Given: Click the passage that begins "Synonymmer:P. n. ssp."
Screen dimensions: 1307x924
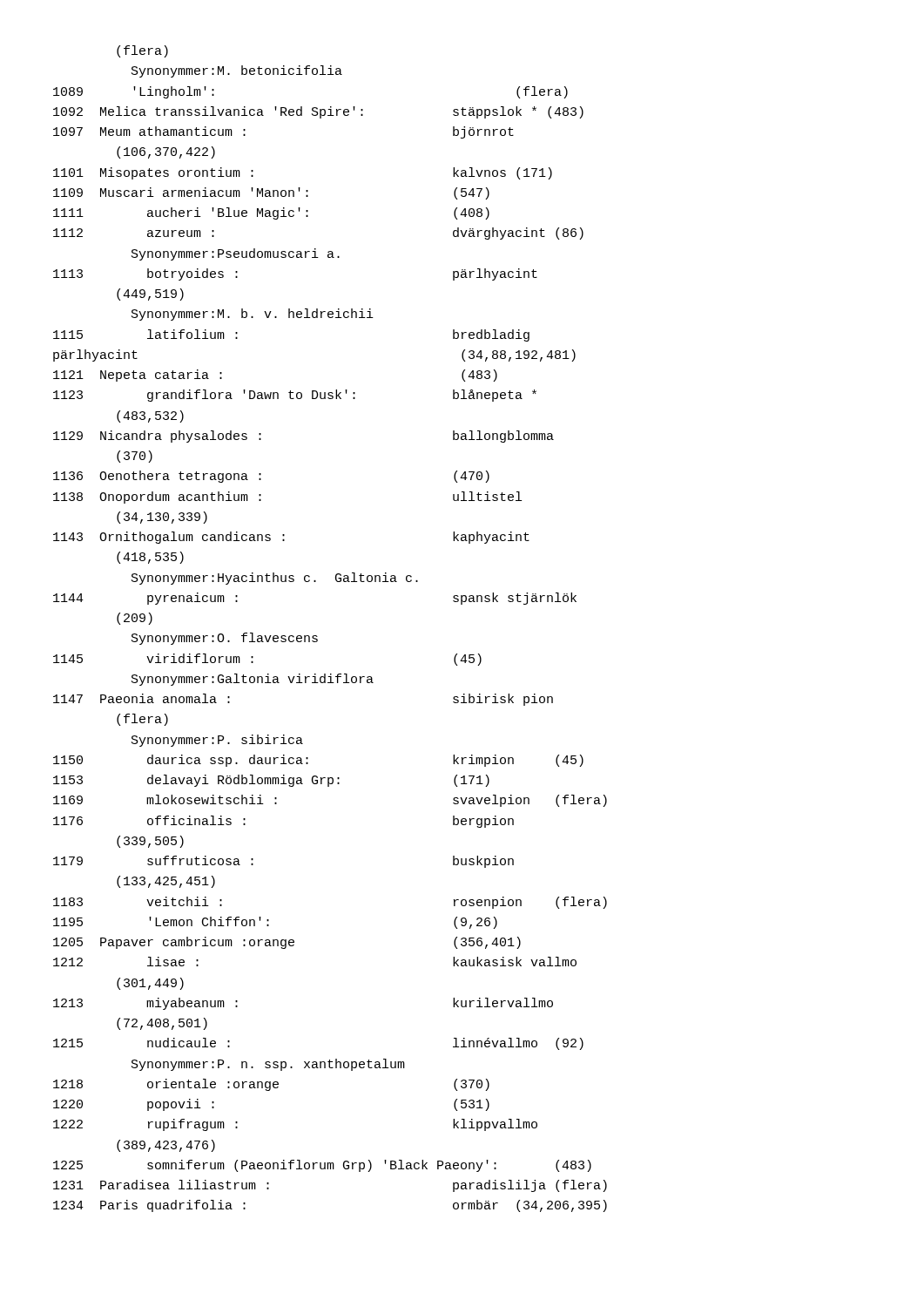Looking at the screenshot, I should tap(268, 1065).
